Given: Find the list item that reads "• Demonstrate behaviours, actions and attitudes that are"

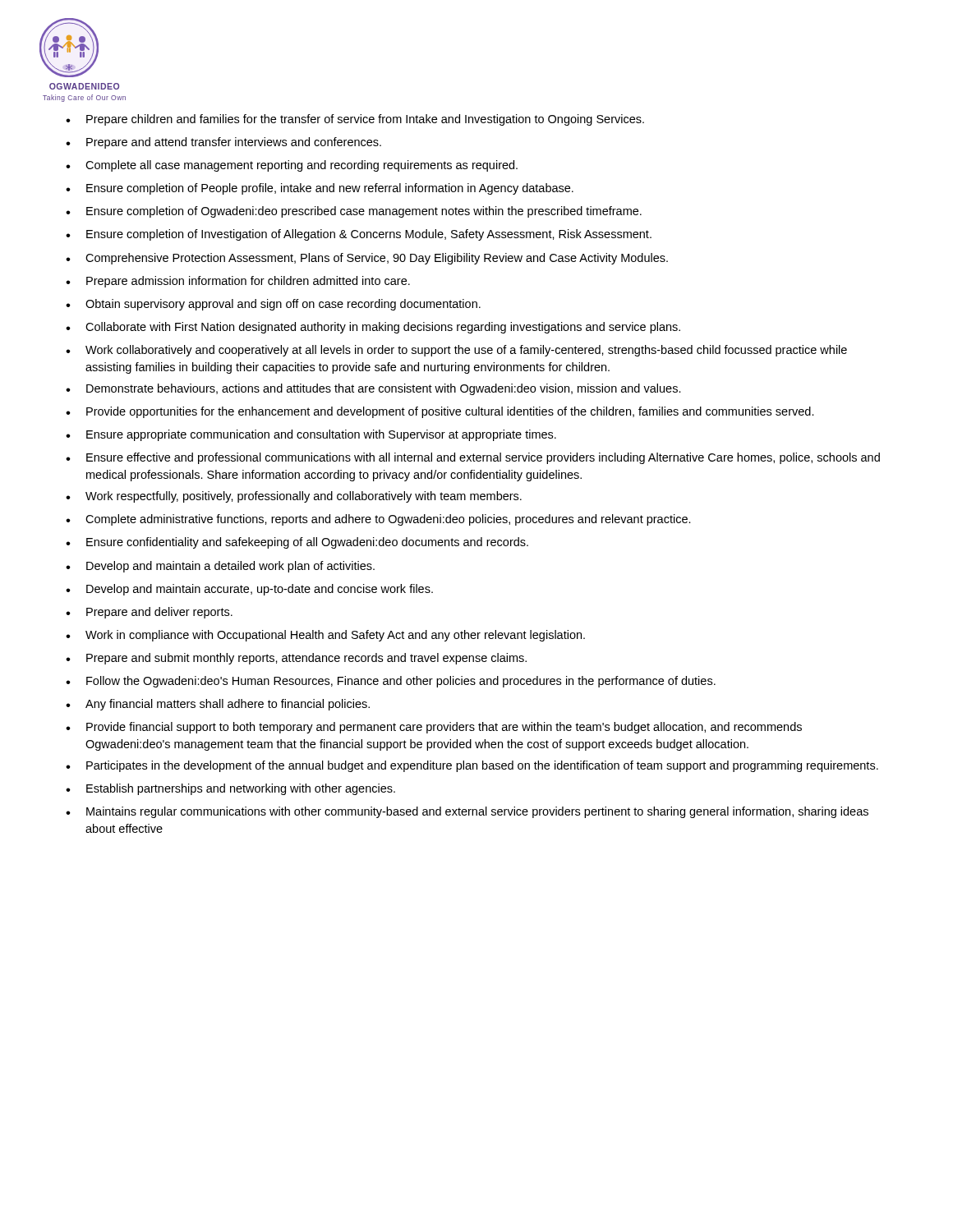Looking at the screenshot, I should [476, 390].
